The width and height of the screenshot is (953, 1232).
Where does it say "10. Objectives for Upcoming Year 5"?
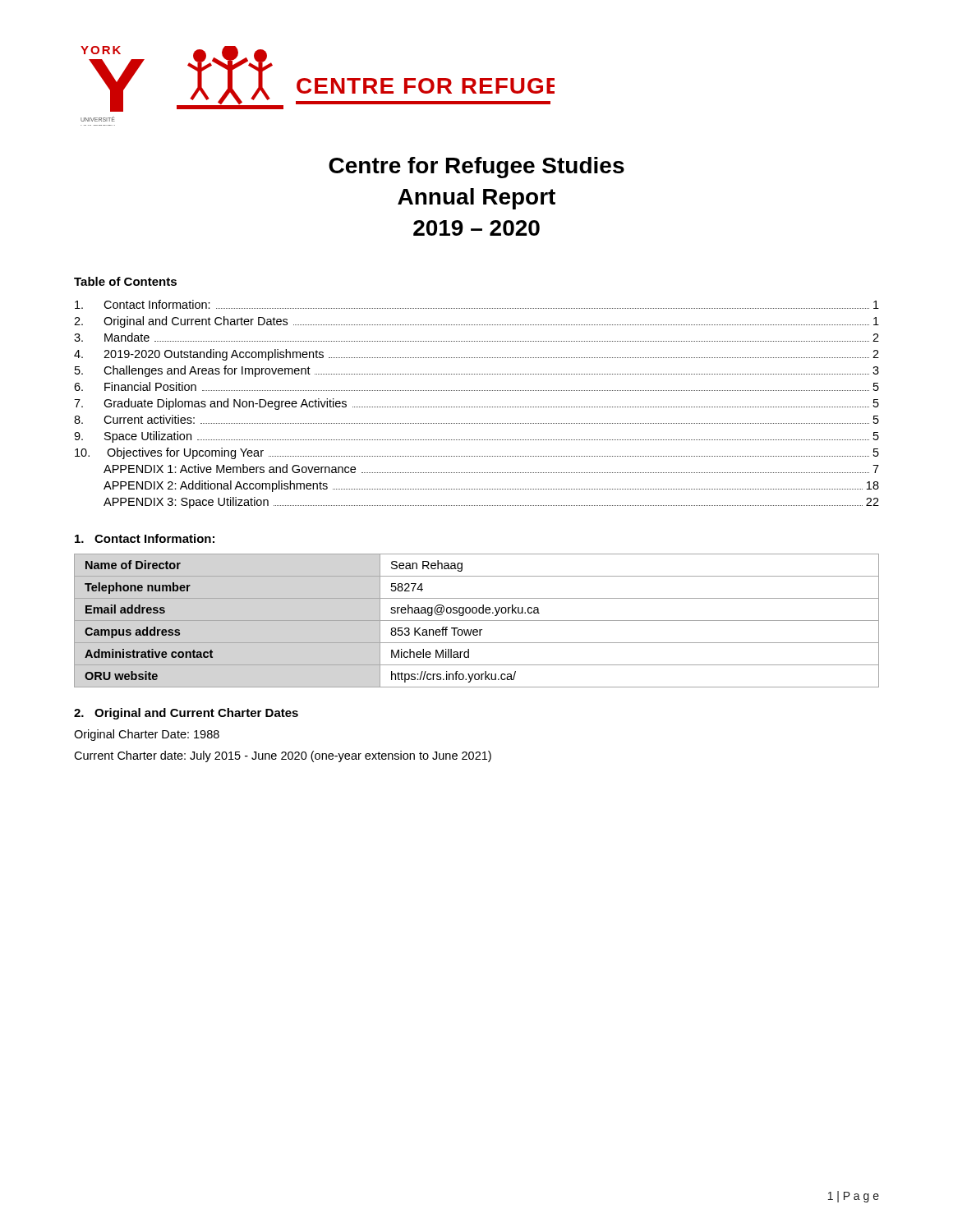[x=476, y=453]
